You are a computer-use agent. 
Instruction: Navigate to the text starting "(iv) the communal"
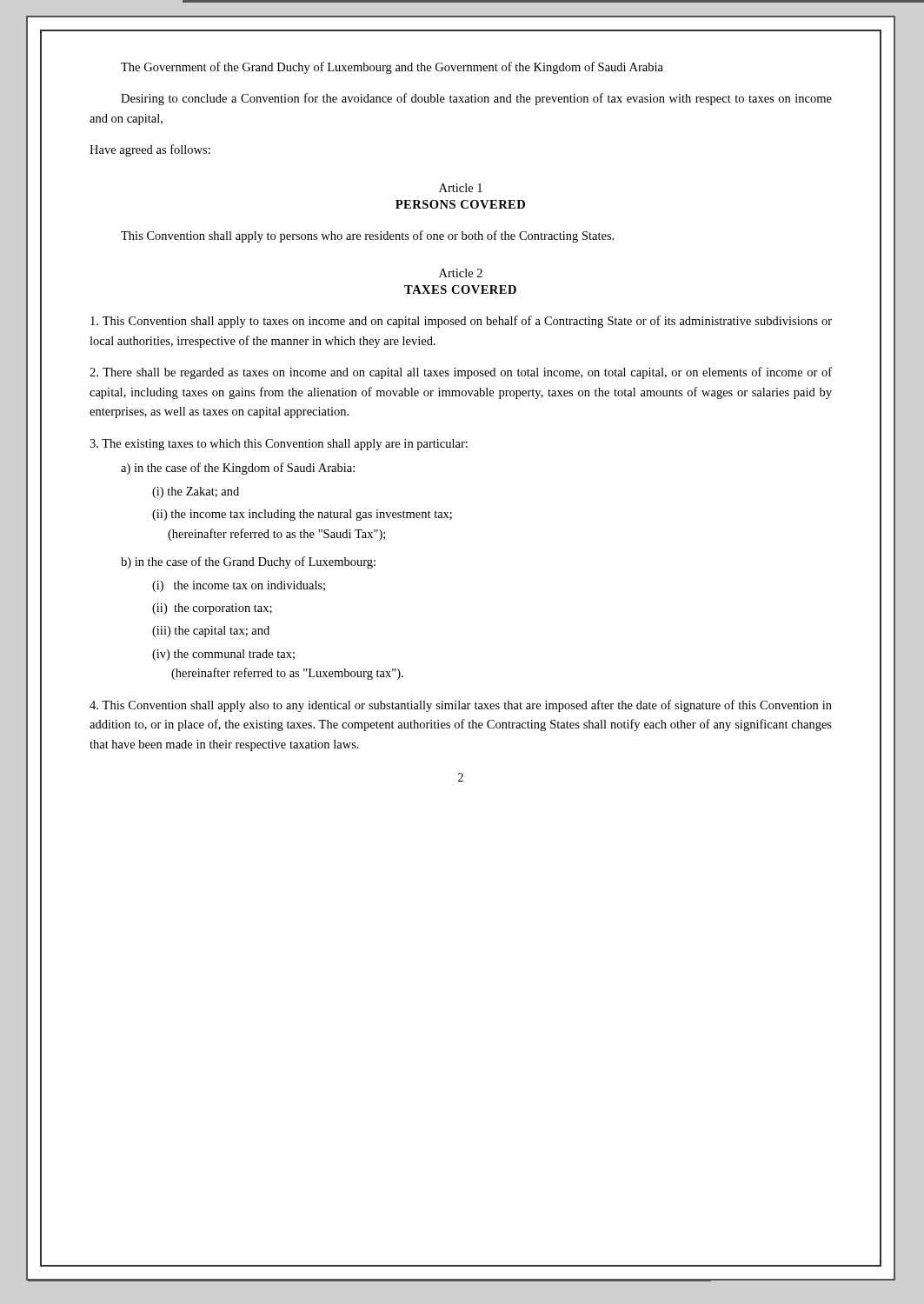pyautogui.click(x=278, y=663)
